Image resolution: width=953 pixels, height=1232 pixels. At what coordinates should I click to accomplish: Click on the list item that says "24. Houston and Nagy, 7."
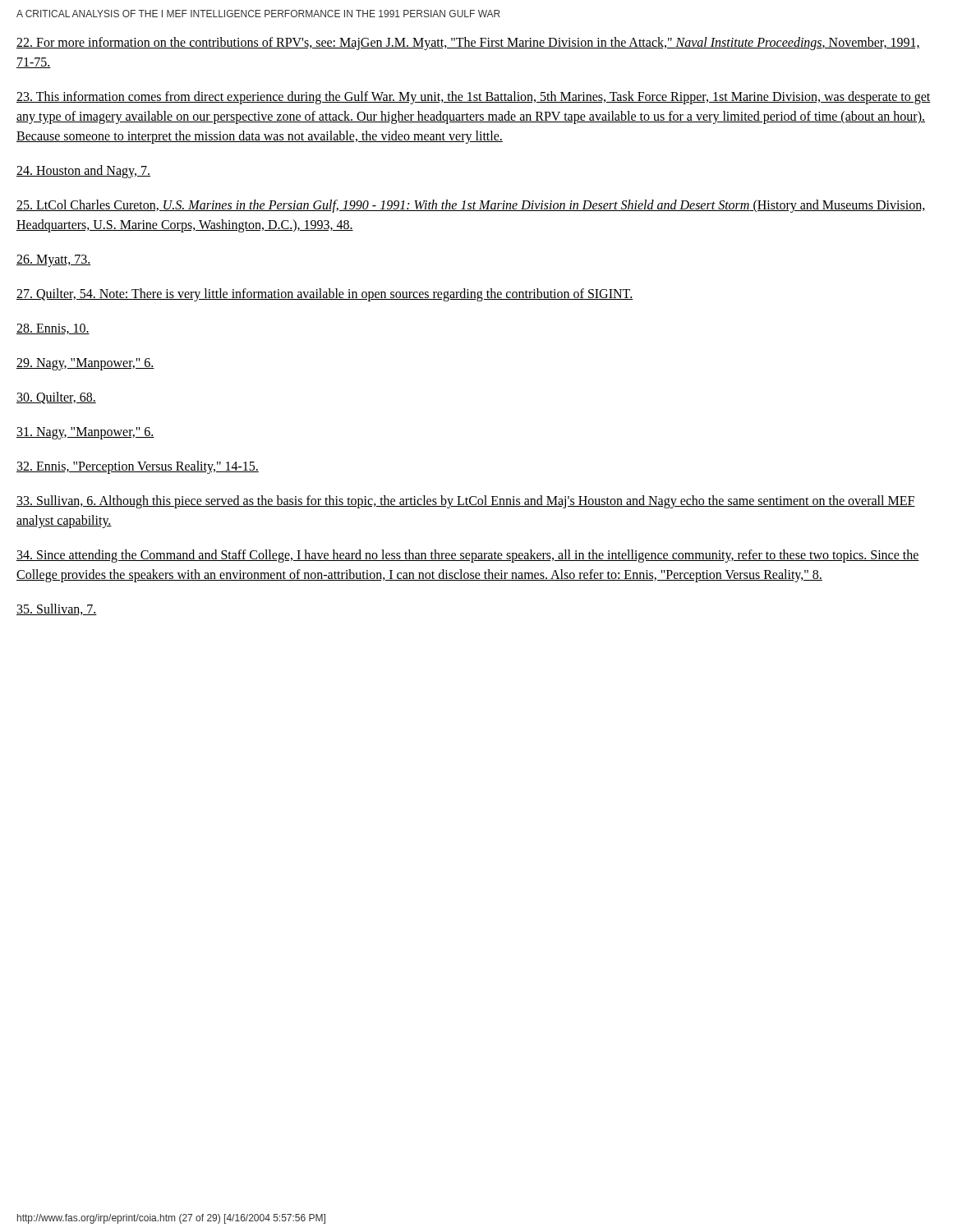pos(83,170)
